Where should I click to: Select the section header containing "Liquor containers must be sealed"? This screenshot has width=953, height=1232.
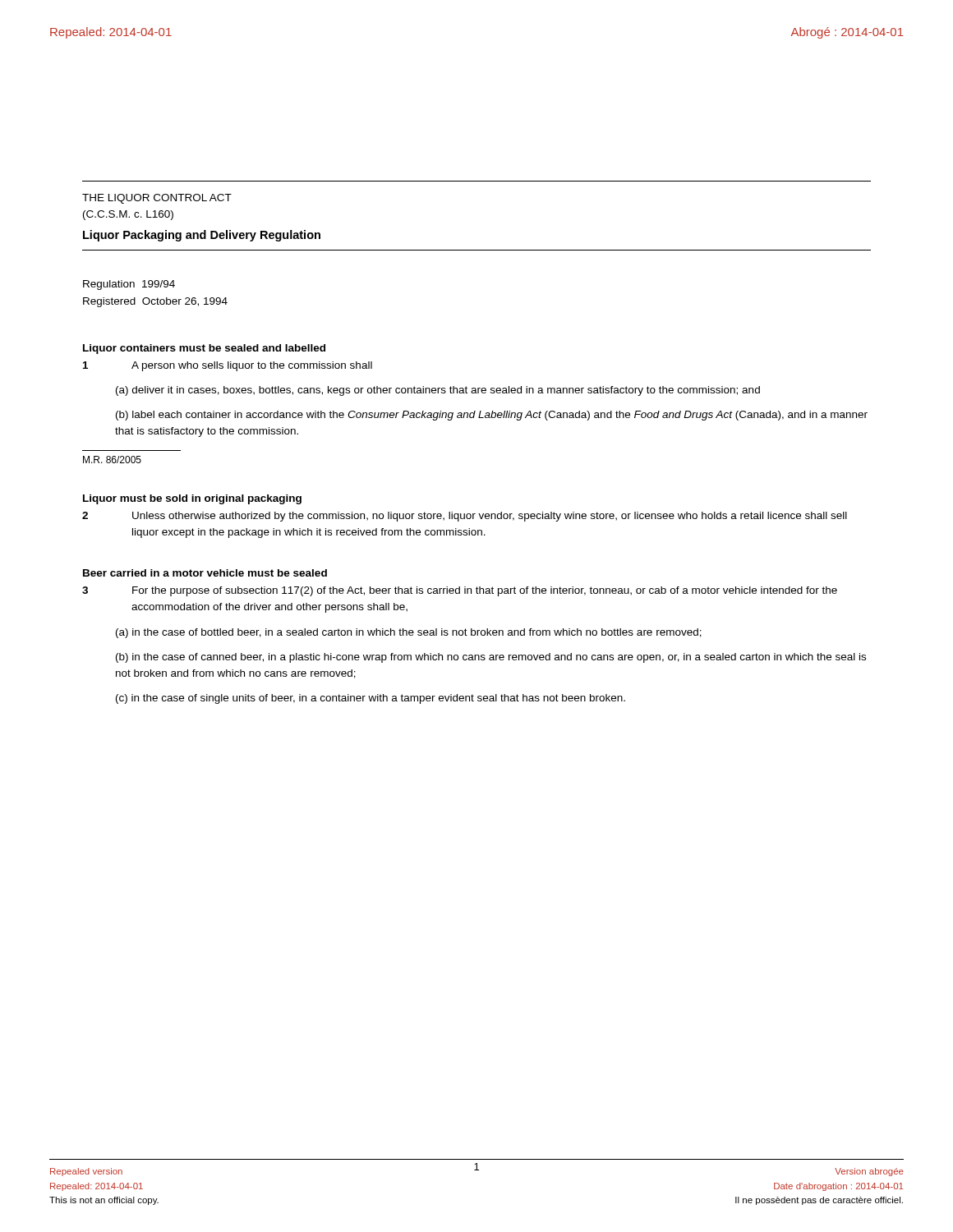click(204, 348)
